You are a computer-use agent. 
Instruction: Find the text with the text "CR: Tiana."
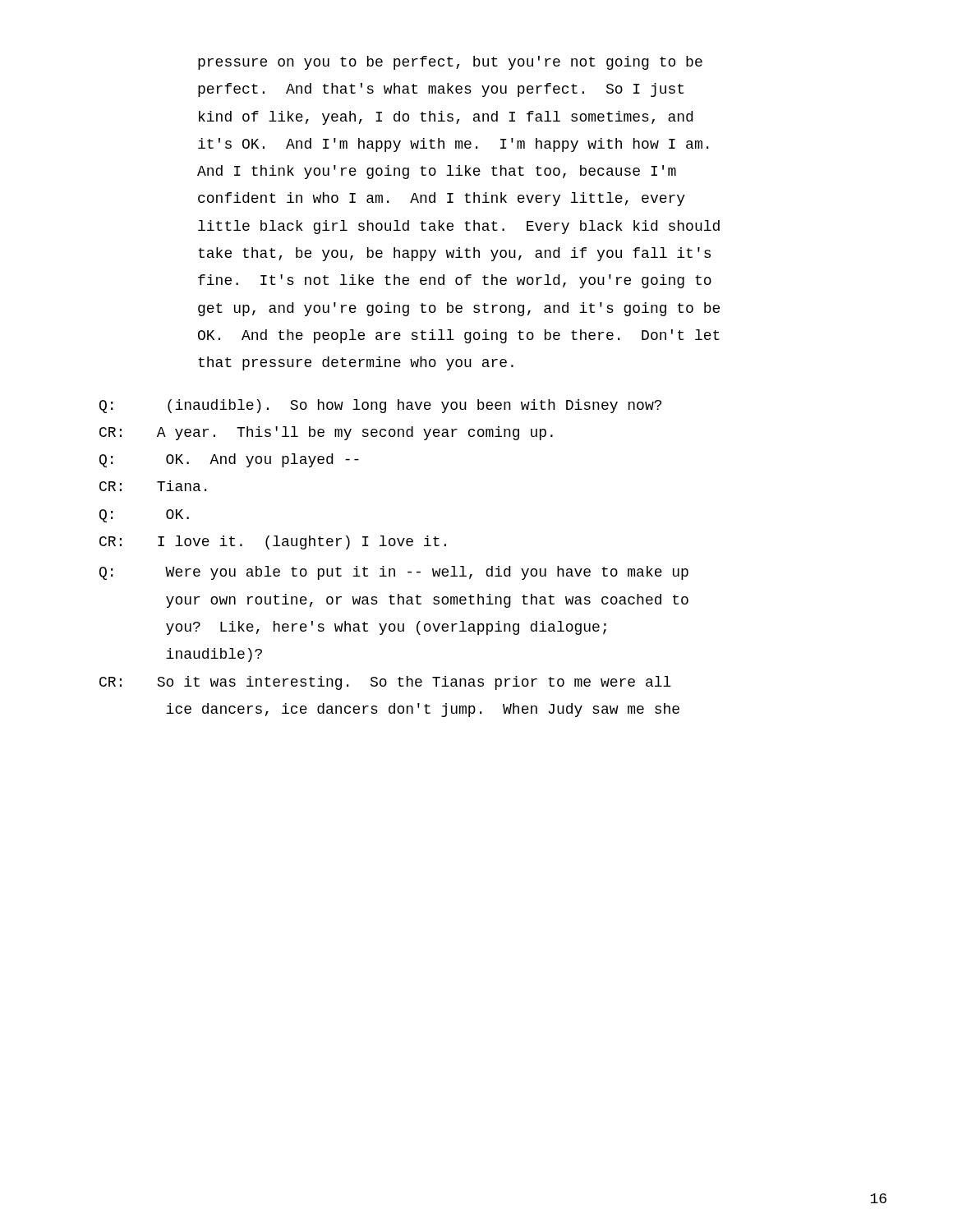(x=112, y=486)
